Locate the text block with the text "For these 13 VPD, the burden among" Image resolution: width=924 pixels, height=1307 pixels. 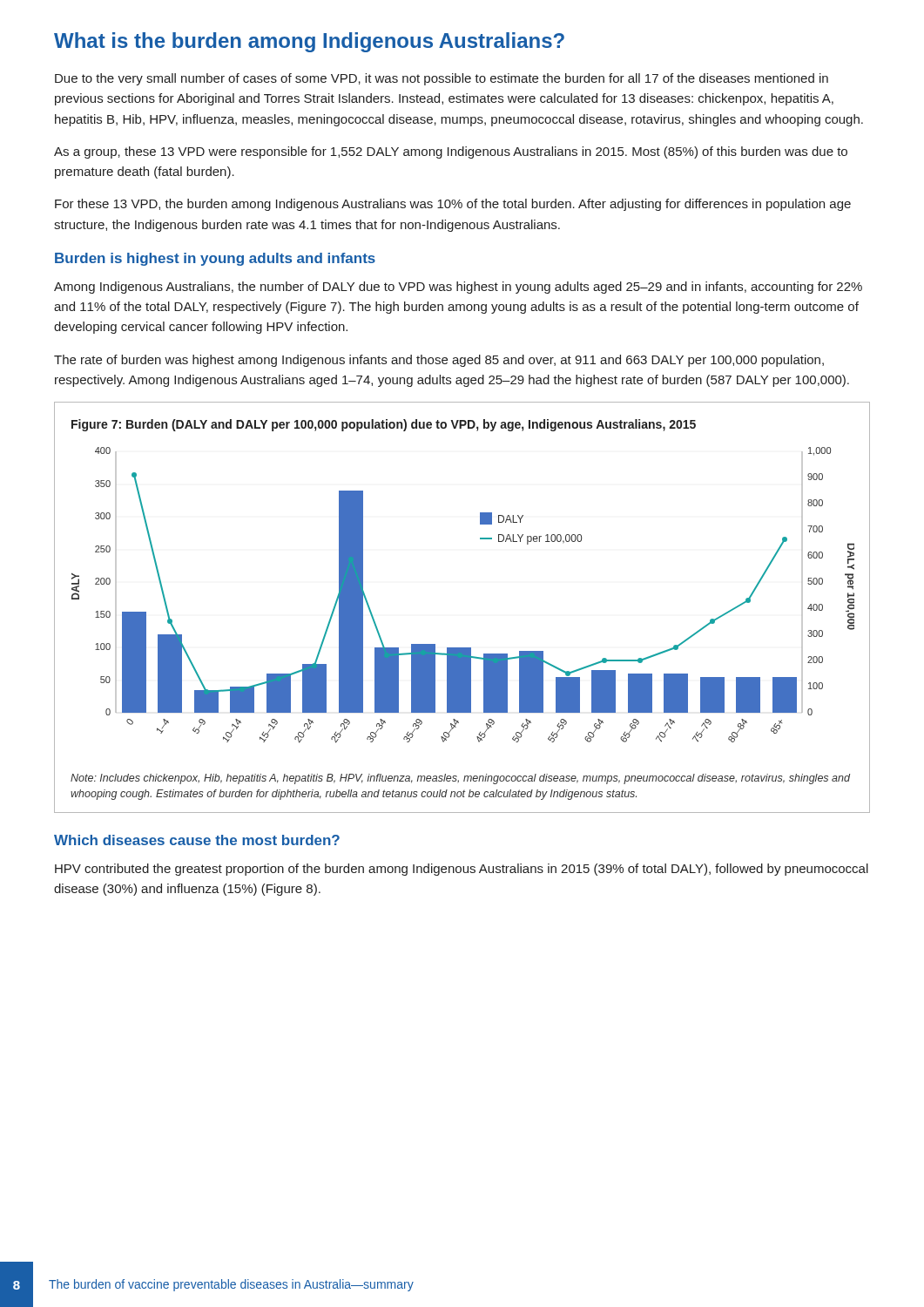[x=453, y=214]
